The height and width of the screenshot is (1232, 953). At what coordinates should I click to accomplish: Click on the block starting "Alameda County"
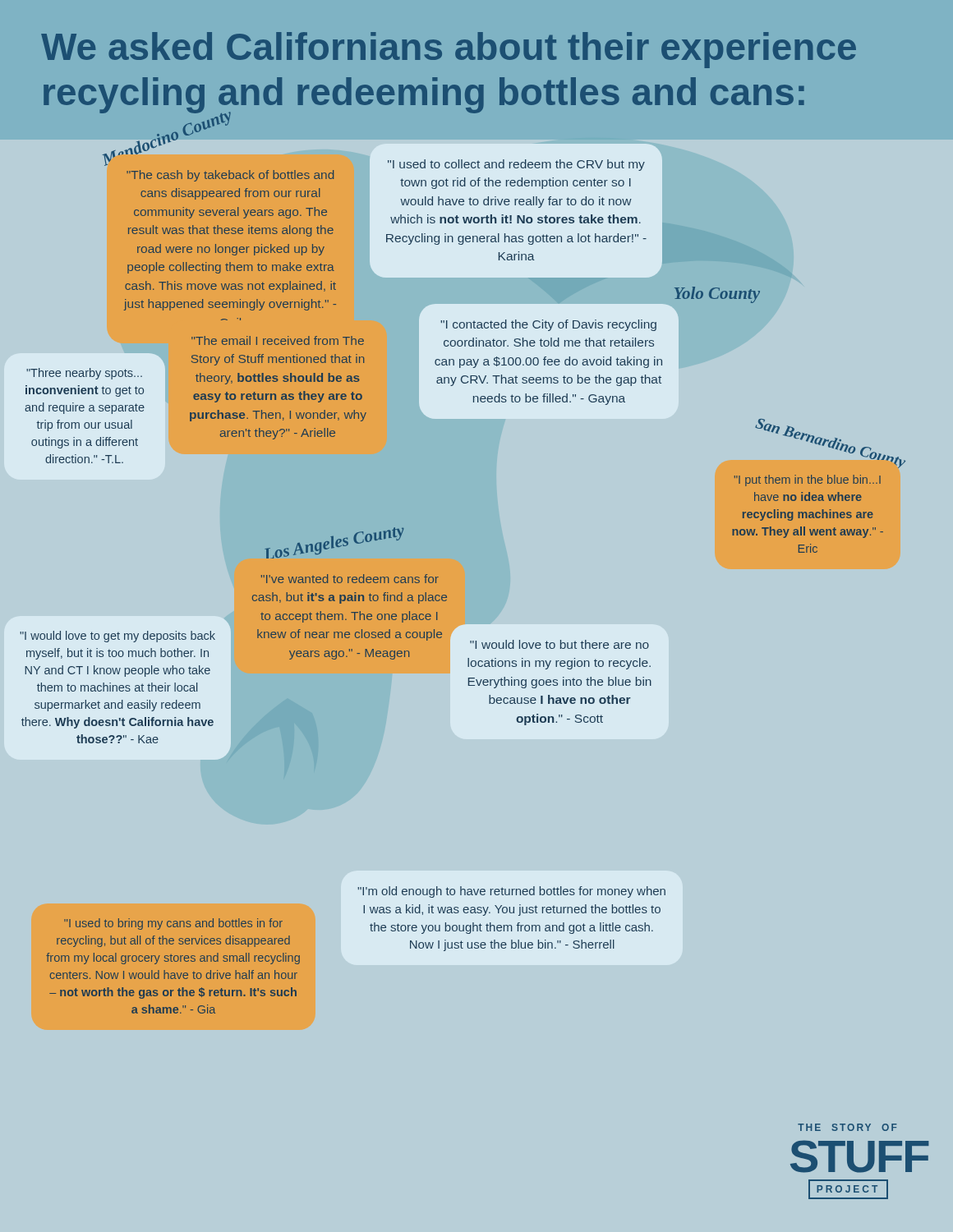[182, 305]
